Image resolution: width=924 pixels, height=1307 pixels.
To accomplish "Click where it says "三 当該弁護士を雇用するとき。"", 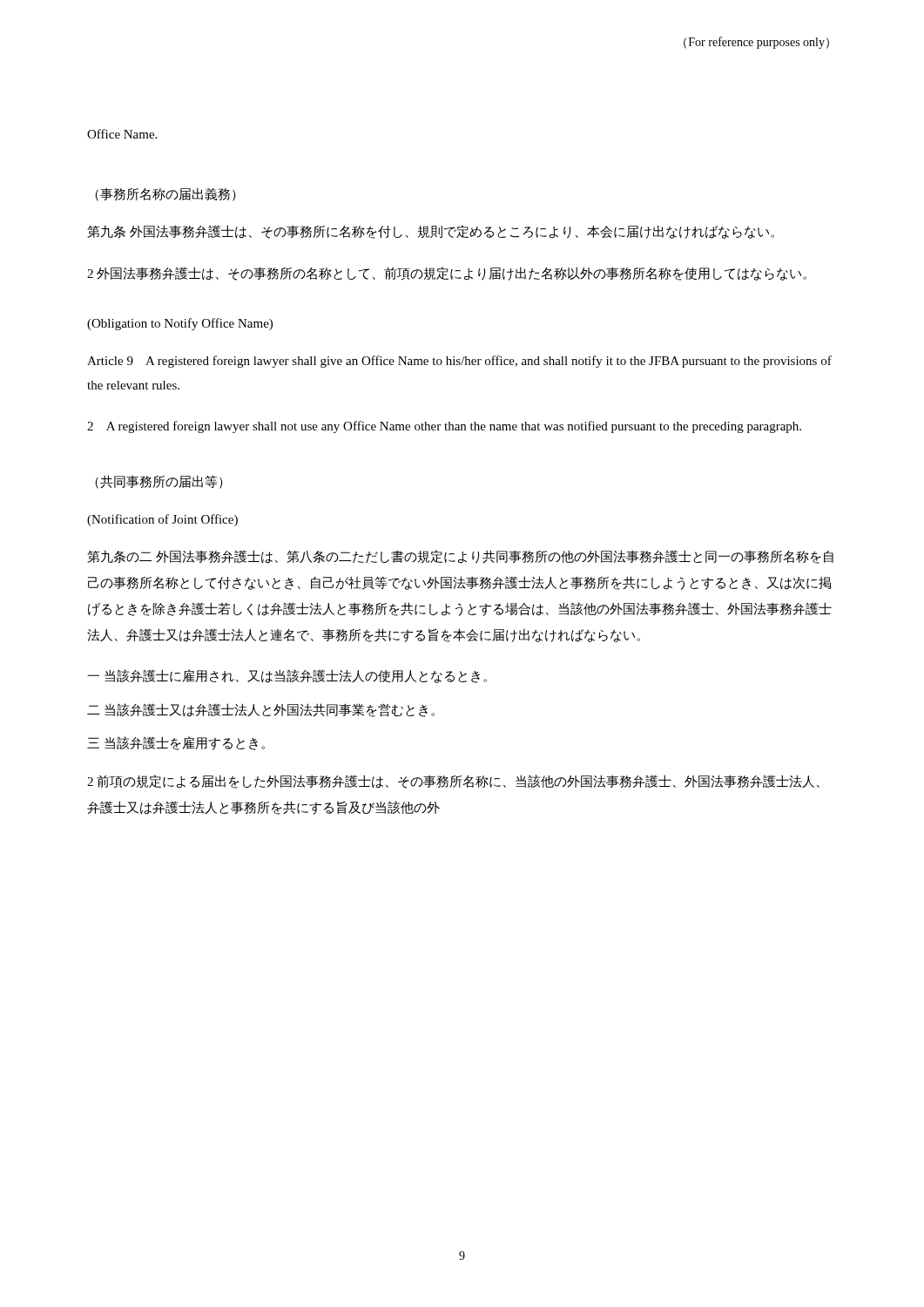I will click(180, 743).
